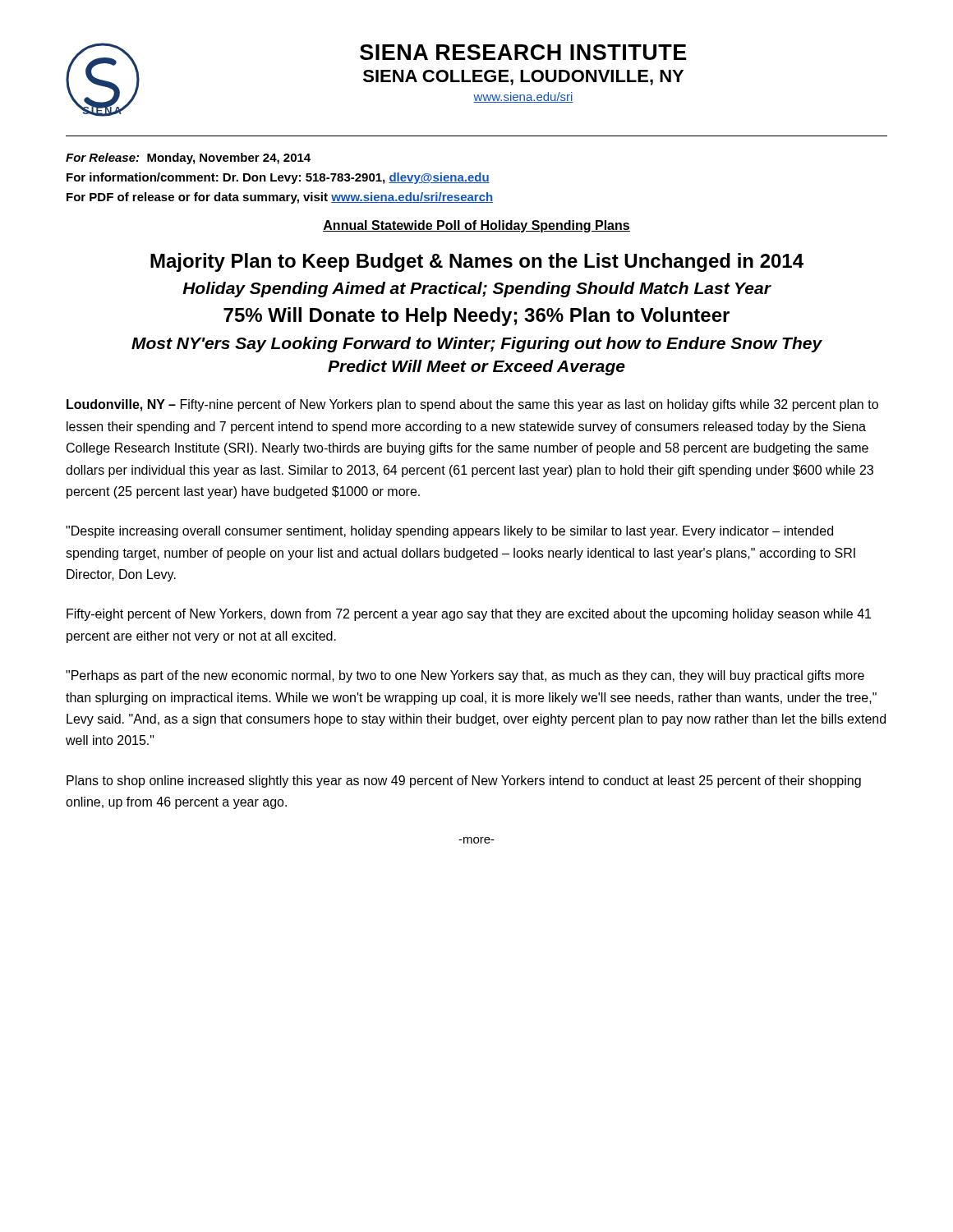
Task: Click on the text block that says "Fifty-eight percent of New Yorkers,"
Action: pos(469,625)
